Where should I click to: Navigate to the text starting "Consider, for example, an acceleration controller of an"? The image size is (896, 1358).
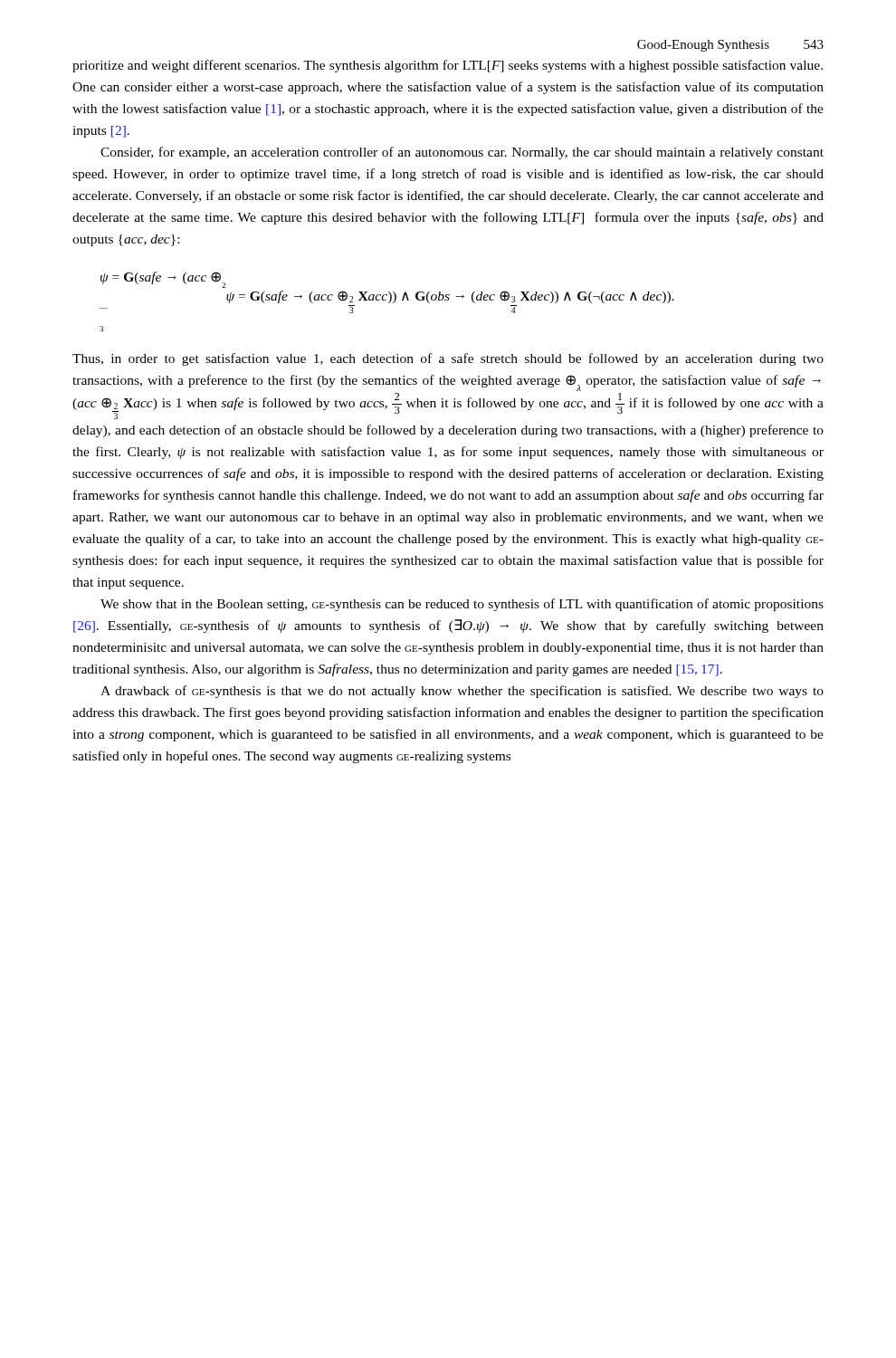point(448,196)
